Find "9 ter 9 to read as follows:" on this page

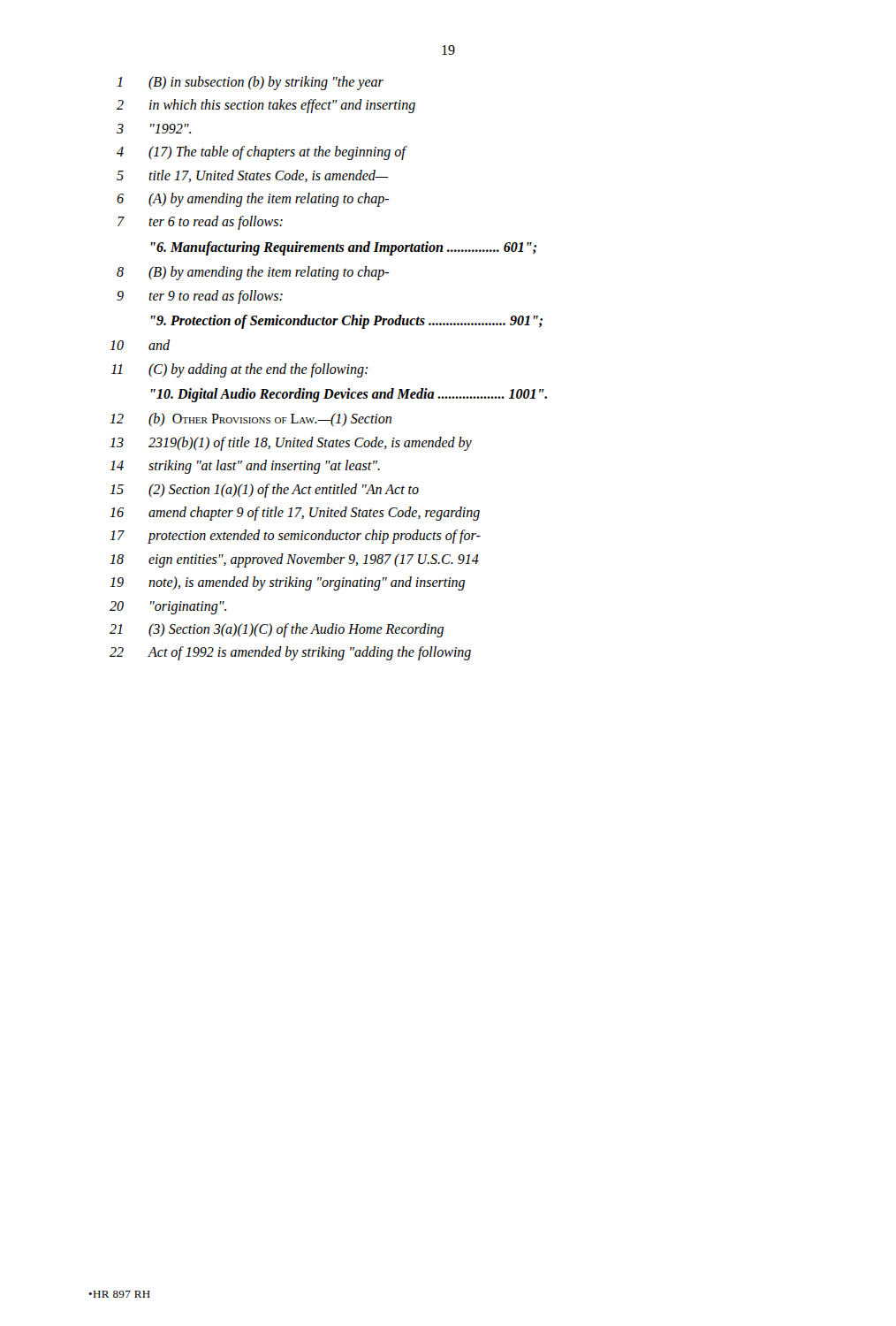[x=200, y=297]
